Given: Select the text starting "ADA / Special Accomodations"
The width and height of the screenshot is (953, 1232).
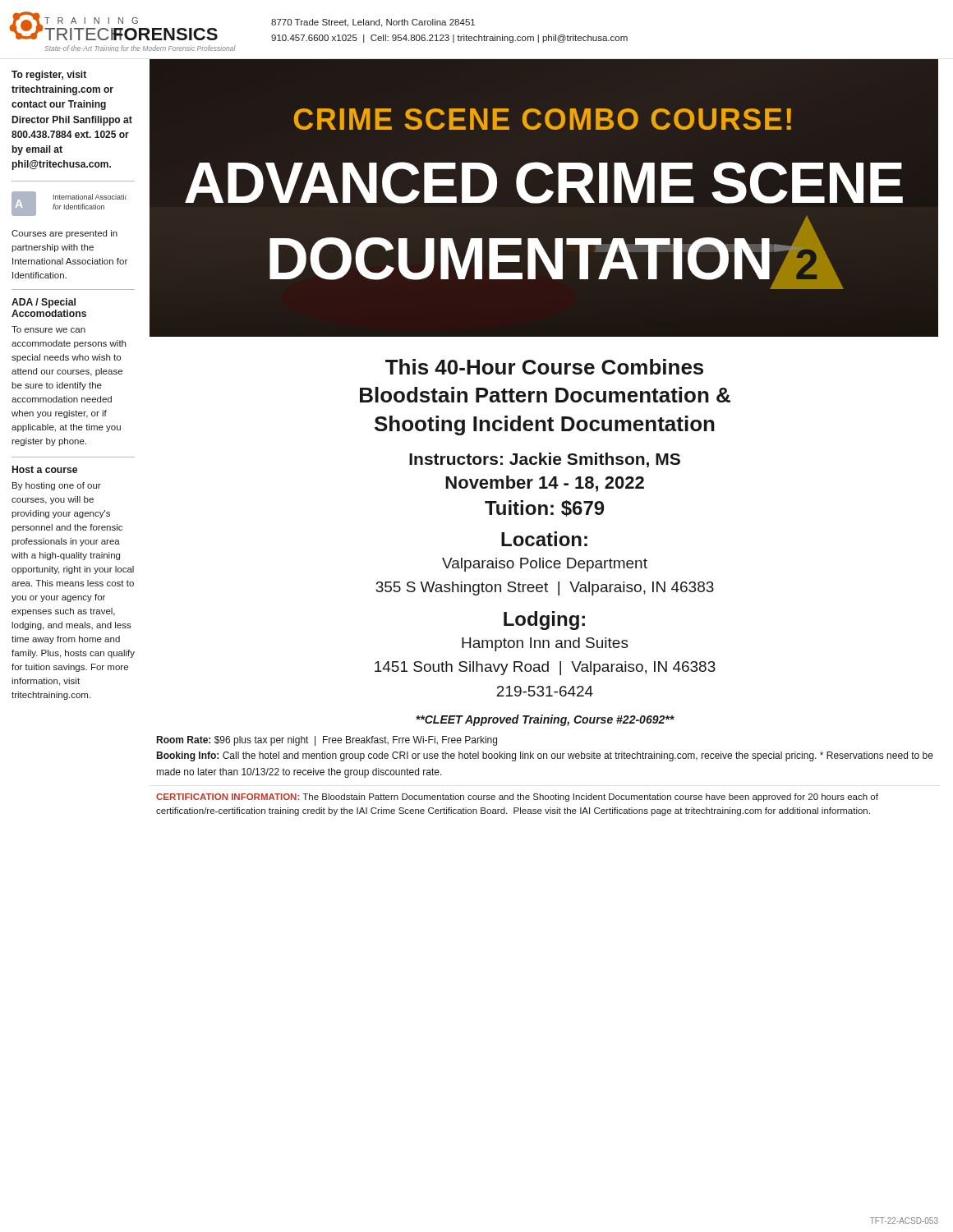Looking at the screenshot, I should click(x=49, y=308).
